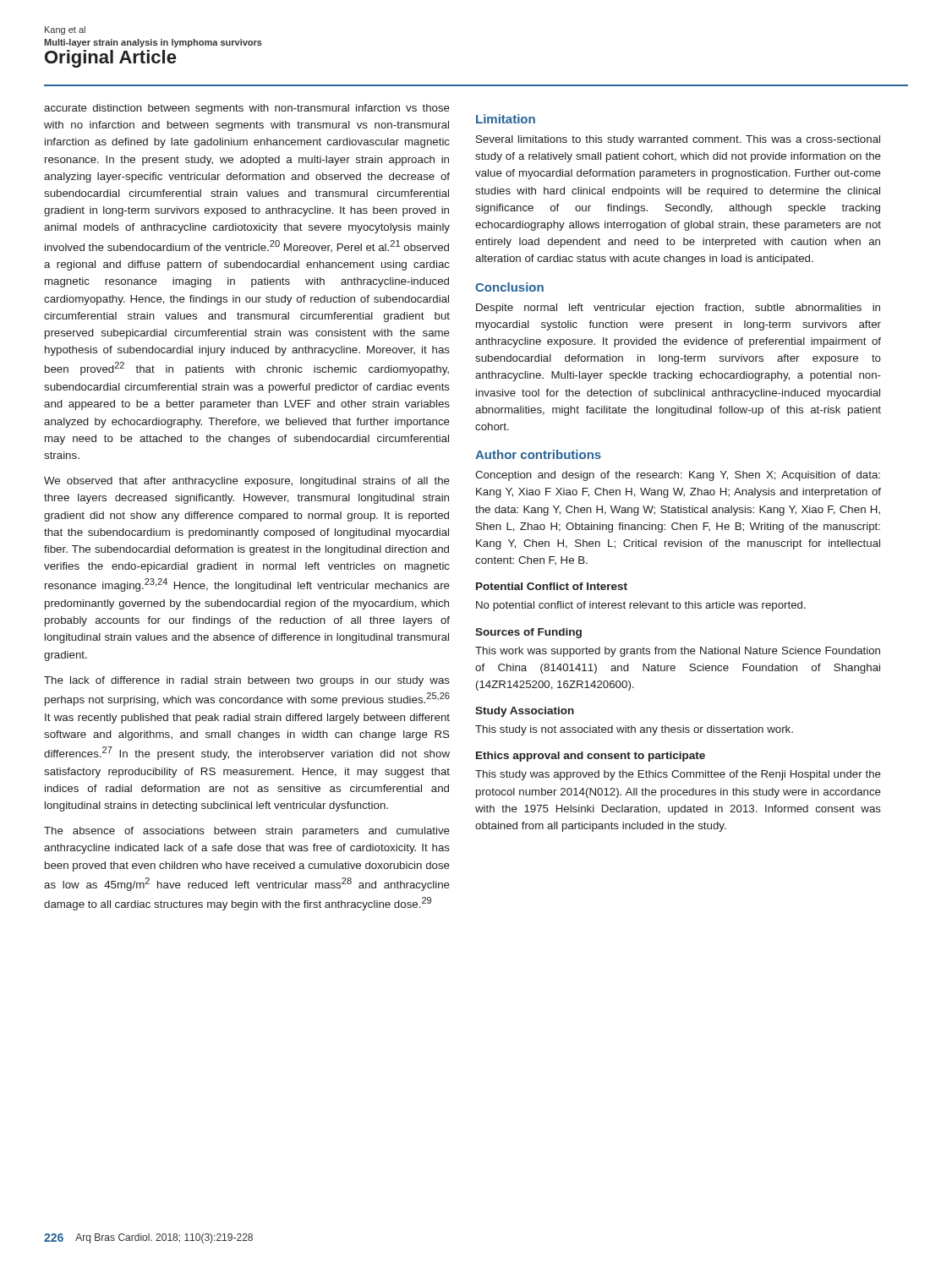Click on the section header that says "Study Association"
The width and height of the screenshot is (952, 1268).
525,711
